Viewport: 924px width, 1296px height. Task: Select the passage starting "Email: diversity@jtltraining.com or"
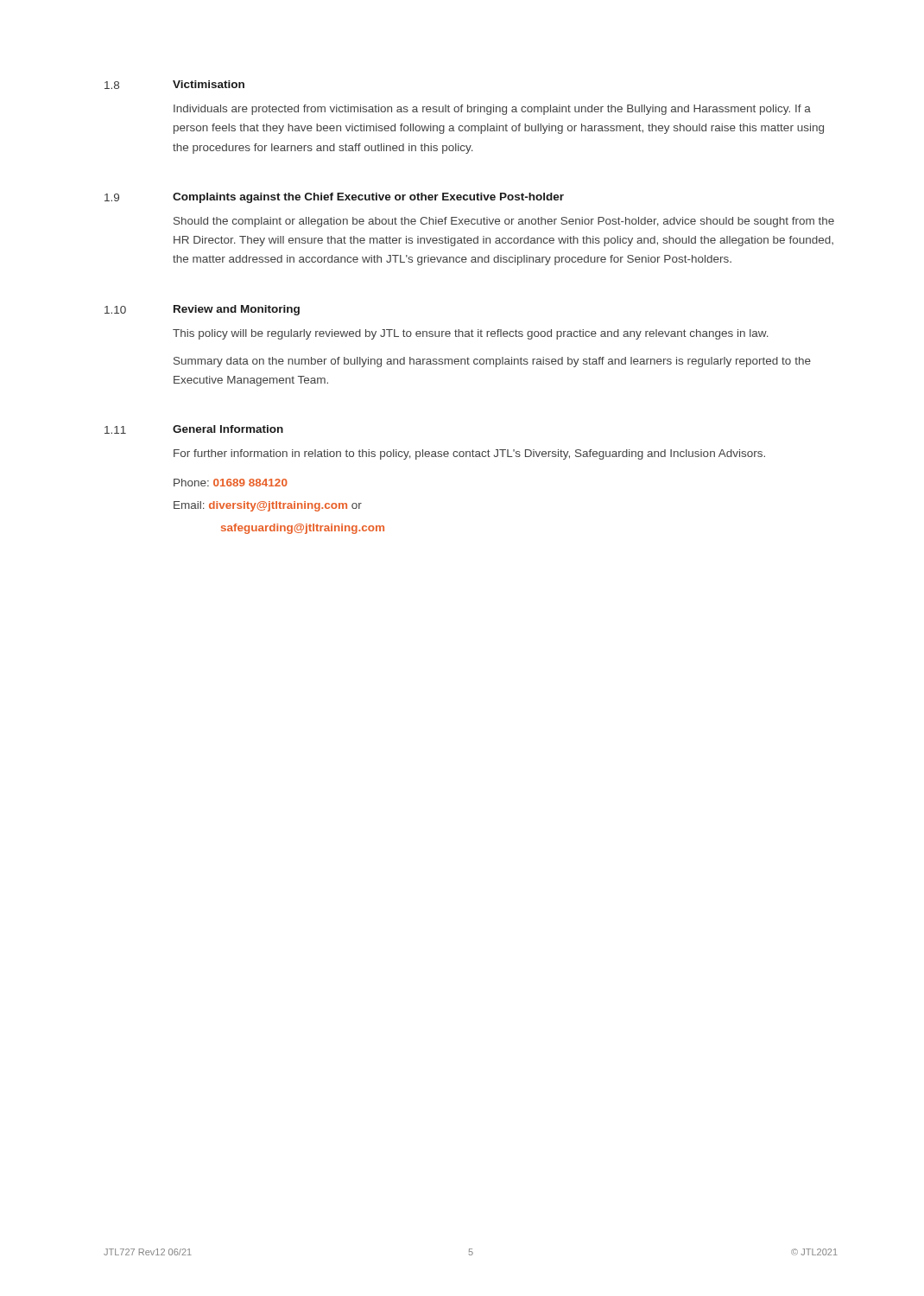[267, 505]
